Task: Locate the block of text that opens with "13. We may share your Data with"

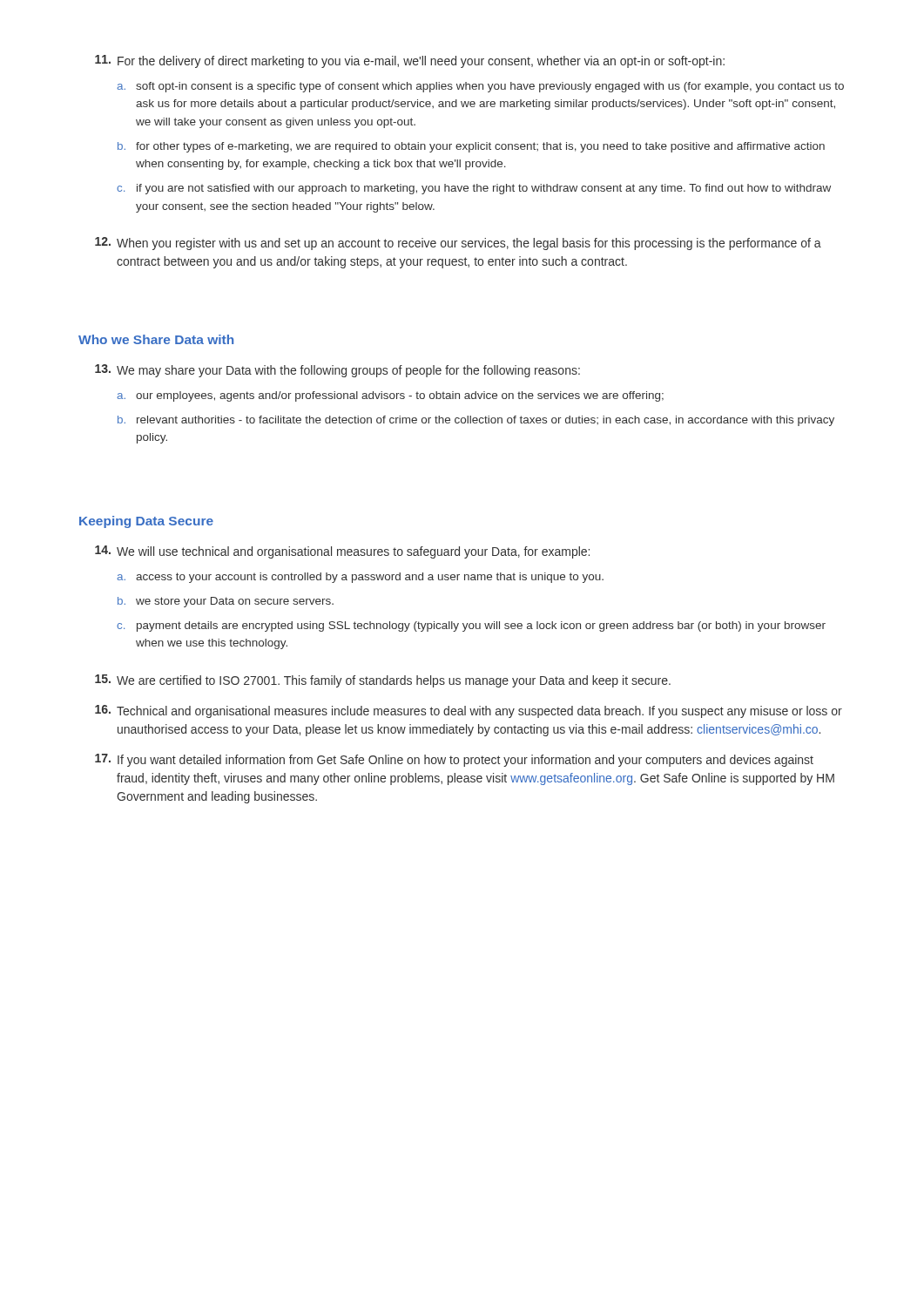Action: (x=462, y=407)
